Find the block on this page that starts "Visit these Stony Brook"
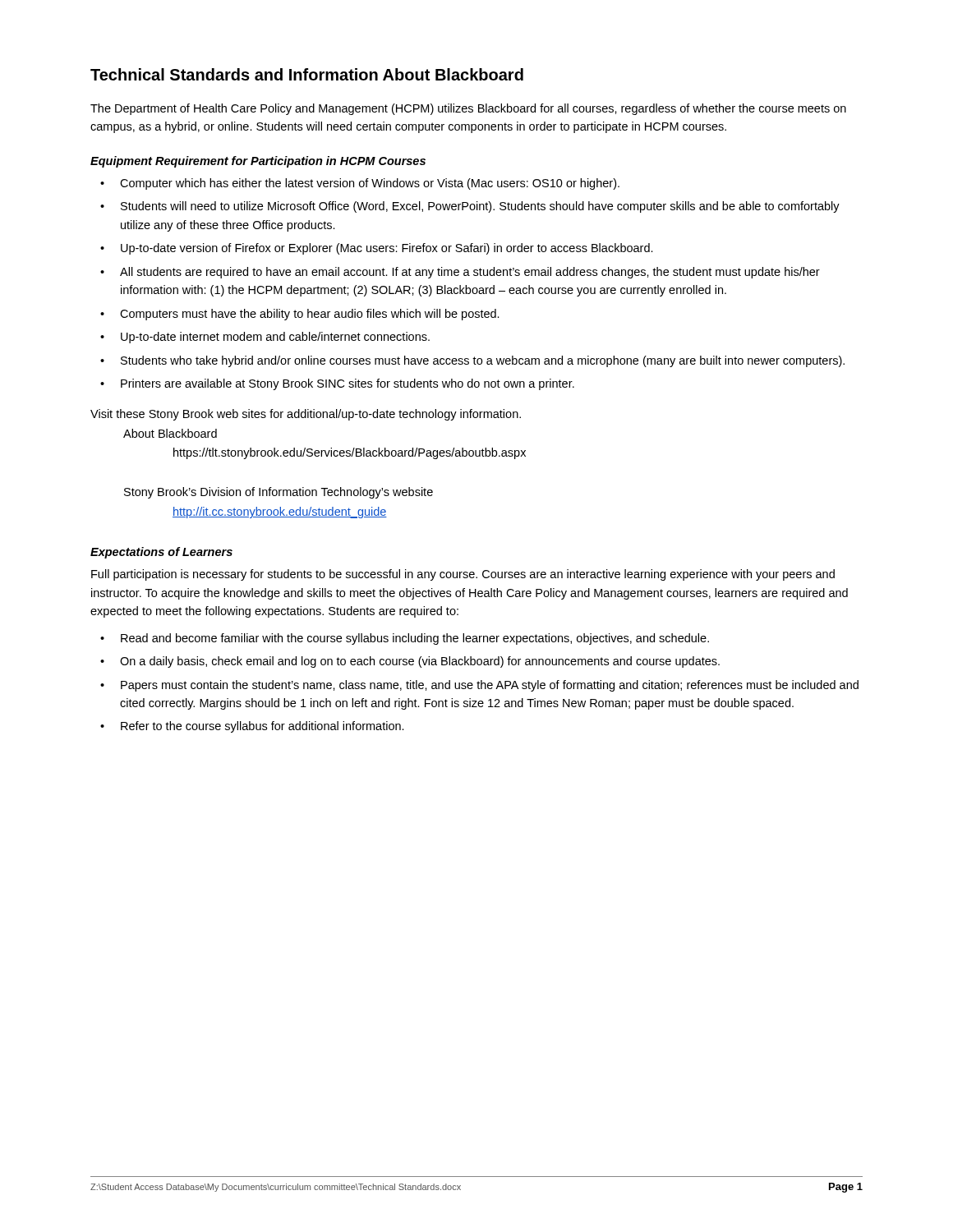 coord(308,463)
